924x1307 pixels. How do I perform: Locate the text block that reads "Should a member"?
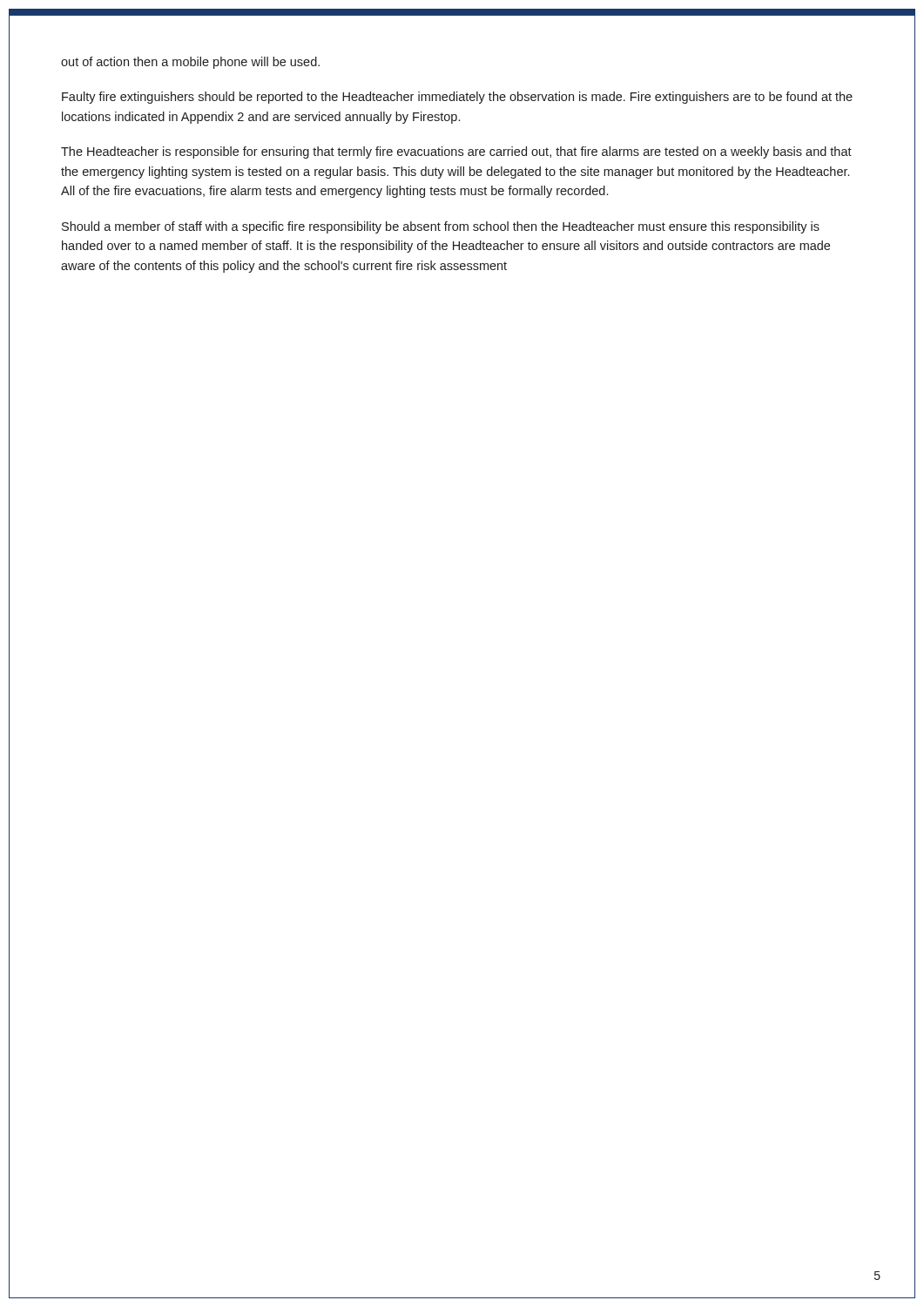(446, 246)
